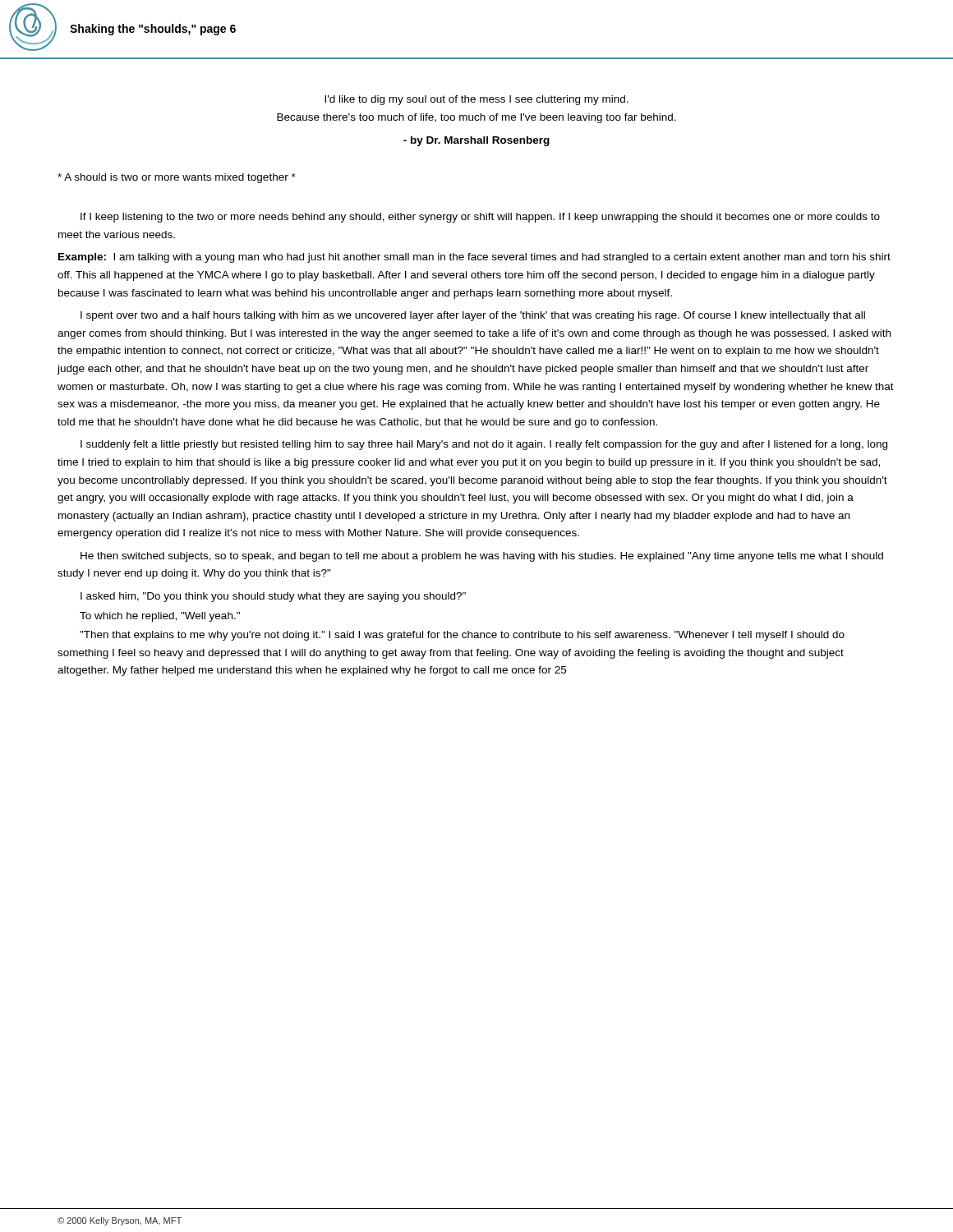The image size is (953, 1232).
Task: Find the text starting "To which he replied, "Well"
Action: pyautogui.click(x=160, y=615)
